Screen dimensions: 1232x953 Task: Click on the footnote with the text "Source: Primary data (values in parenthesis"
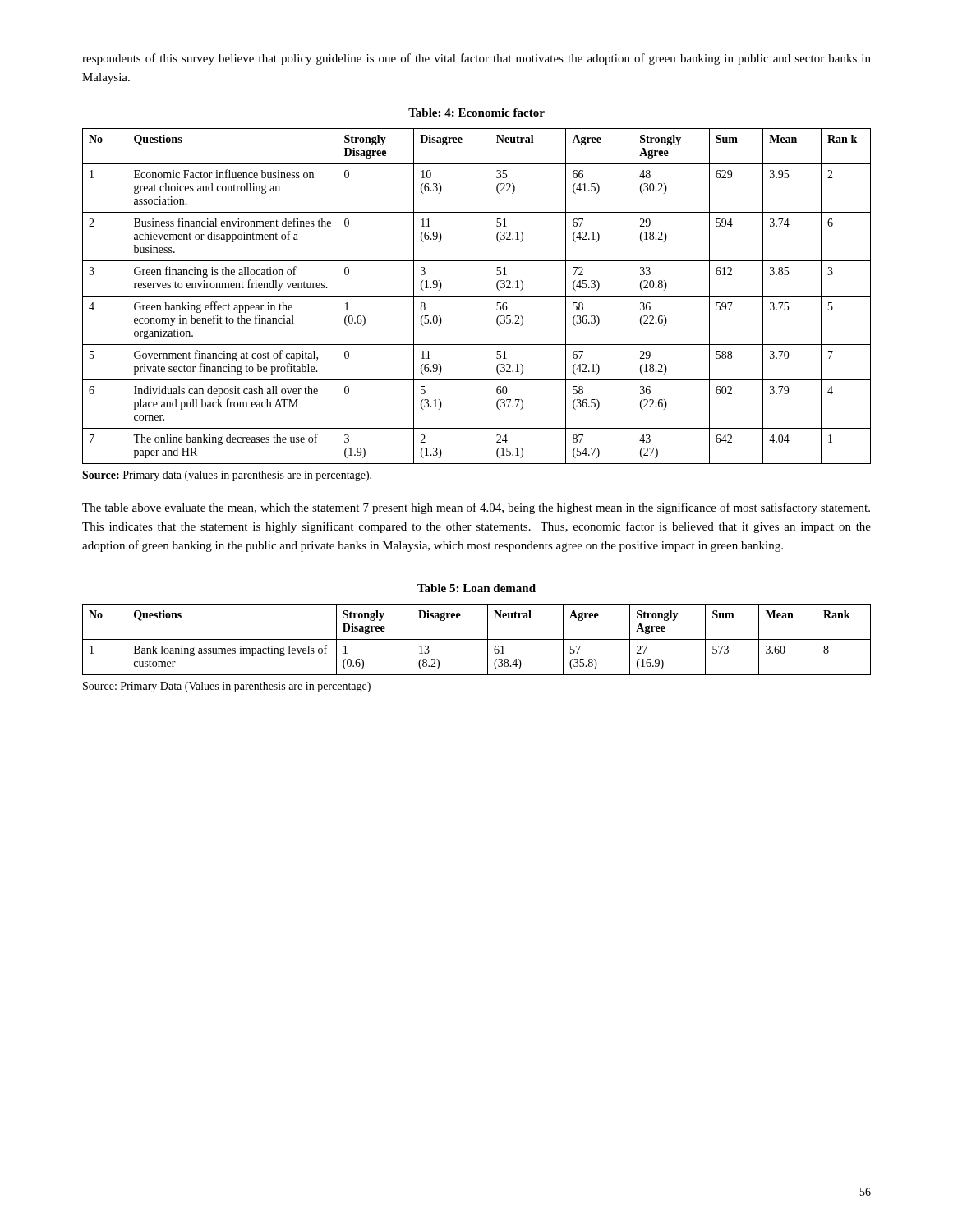tap(227, 475)
